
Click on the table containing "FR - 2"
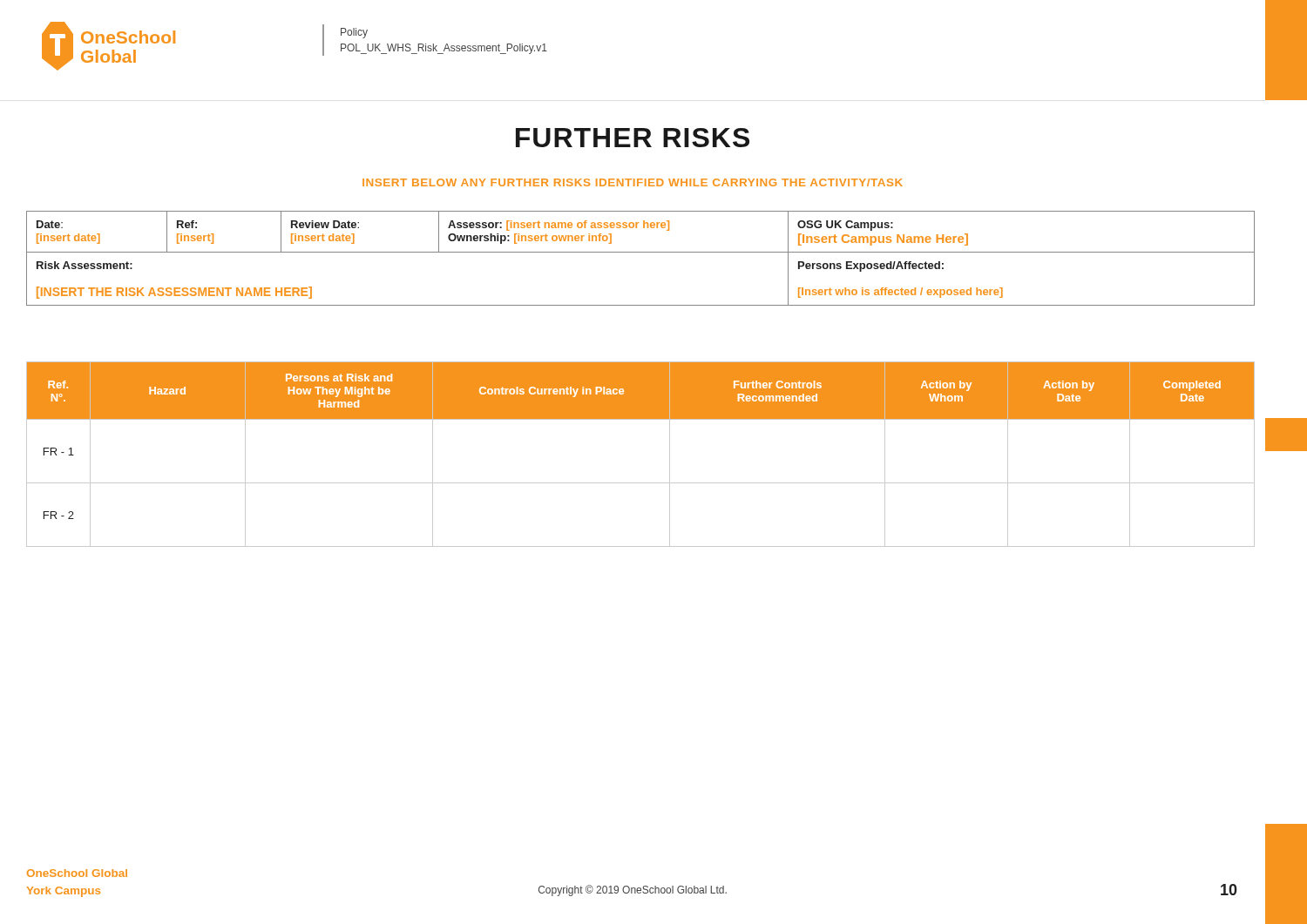pos(640,454)
